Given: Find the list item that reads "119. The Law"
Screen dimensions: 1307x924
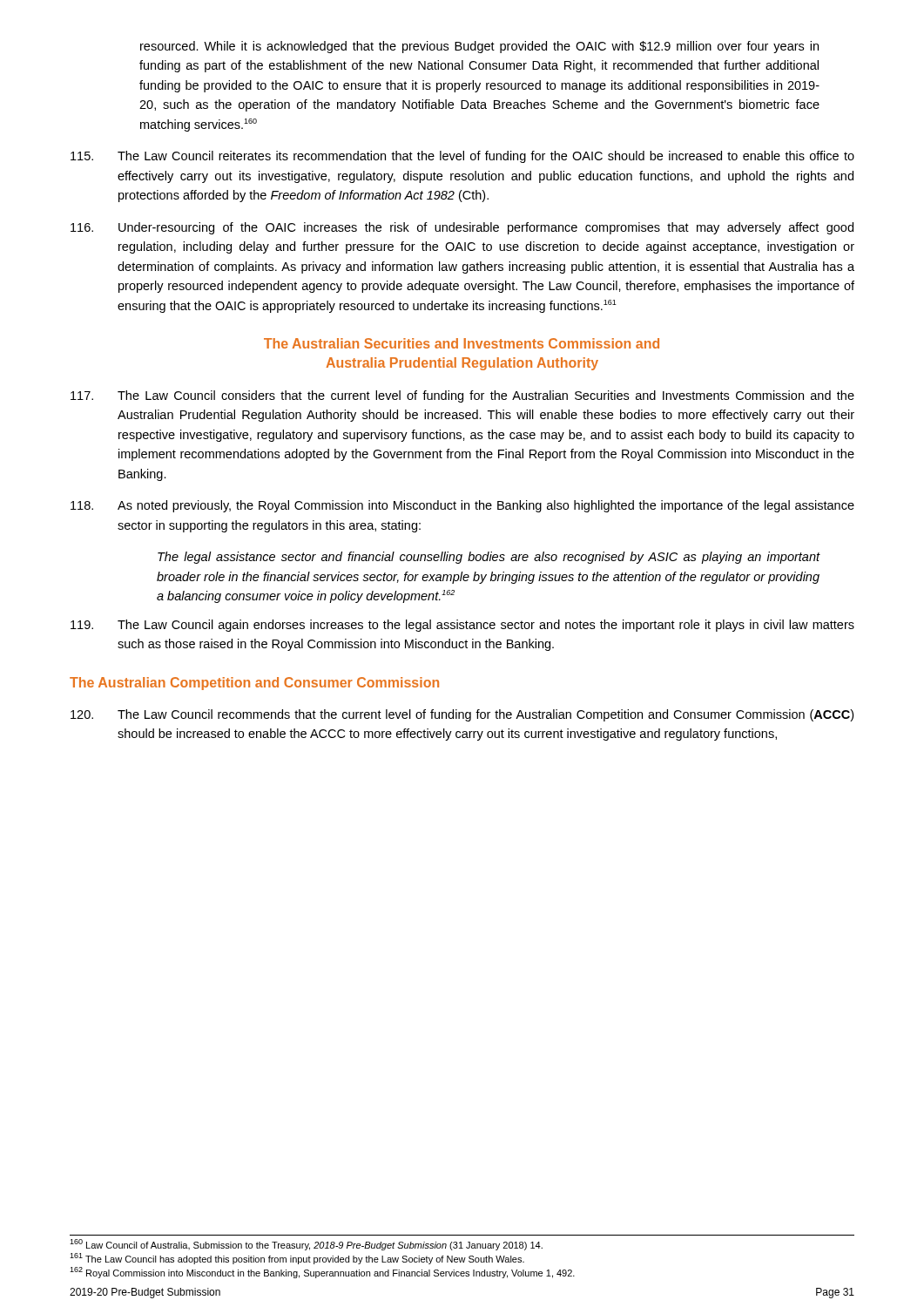Looking at the screenshot, I should (462, 634).
